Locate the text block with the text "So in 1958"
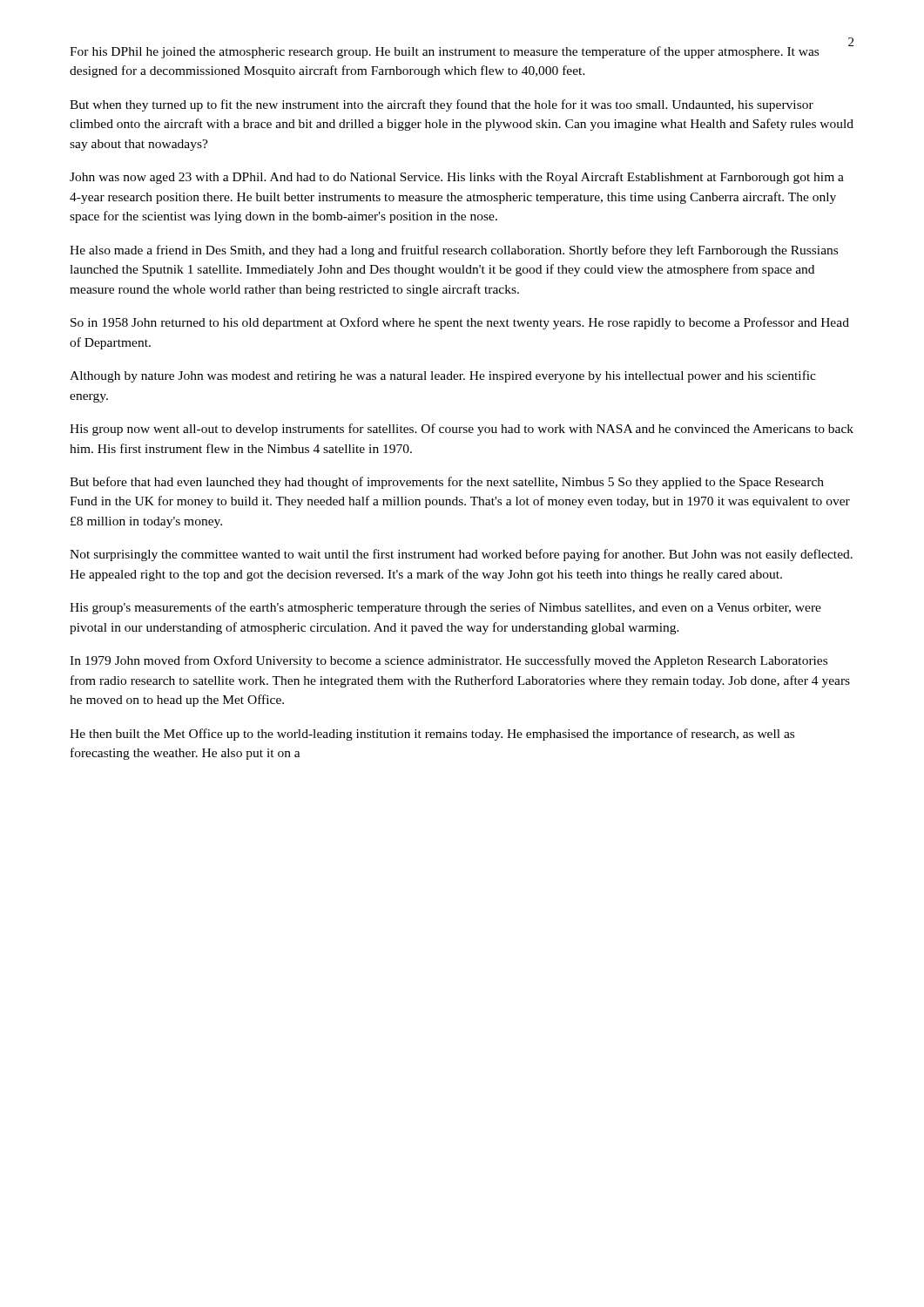 (459, 332)
